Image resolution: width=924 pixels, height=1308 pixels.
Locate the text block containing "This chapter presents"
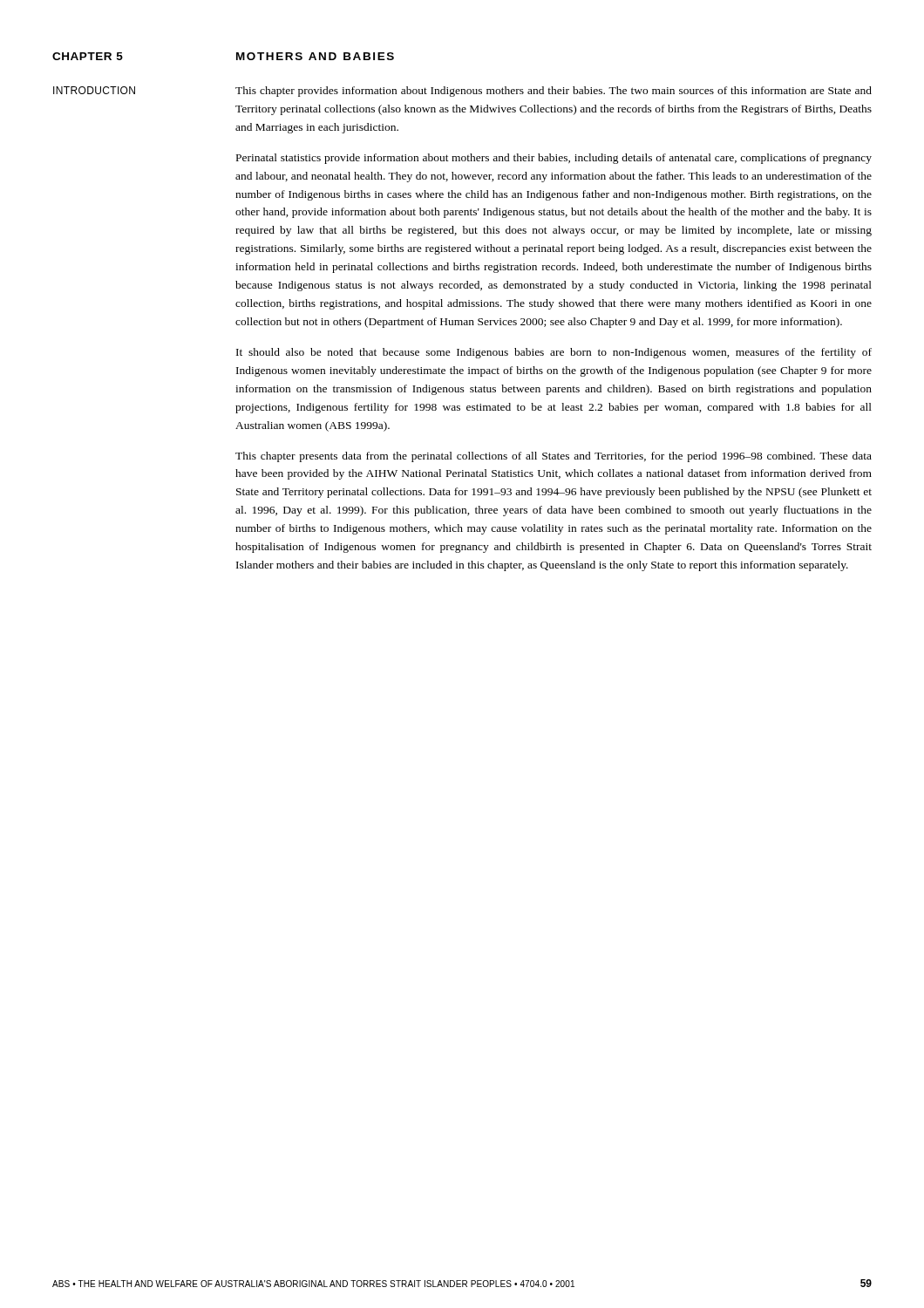coord(554,510)
